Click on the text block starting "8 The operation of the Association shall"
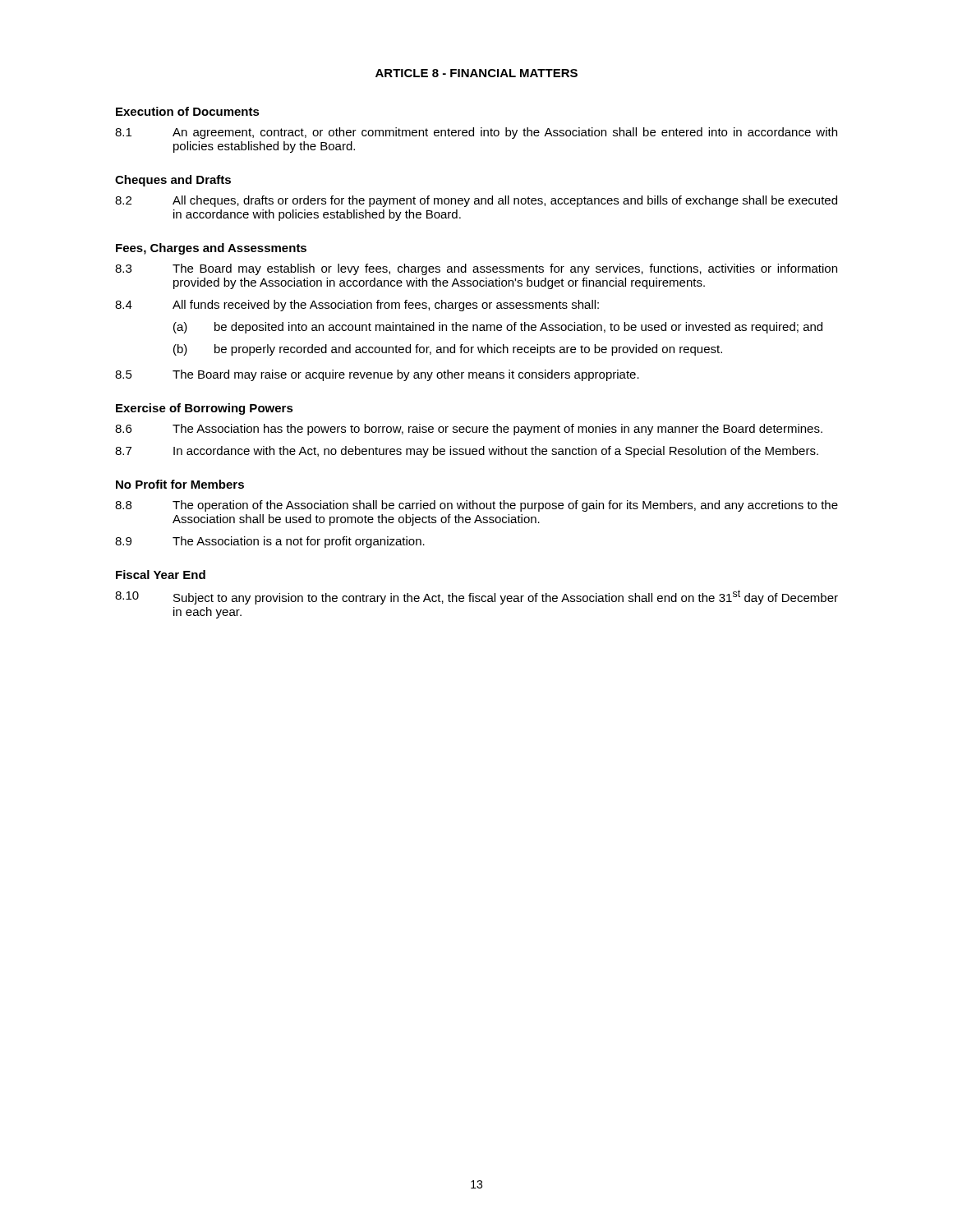This screenshot has height=1232, width=953. (x=476, y=512)
